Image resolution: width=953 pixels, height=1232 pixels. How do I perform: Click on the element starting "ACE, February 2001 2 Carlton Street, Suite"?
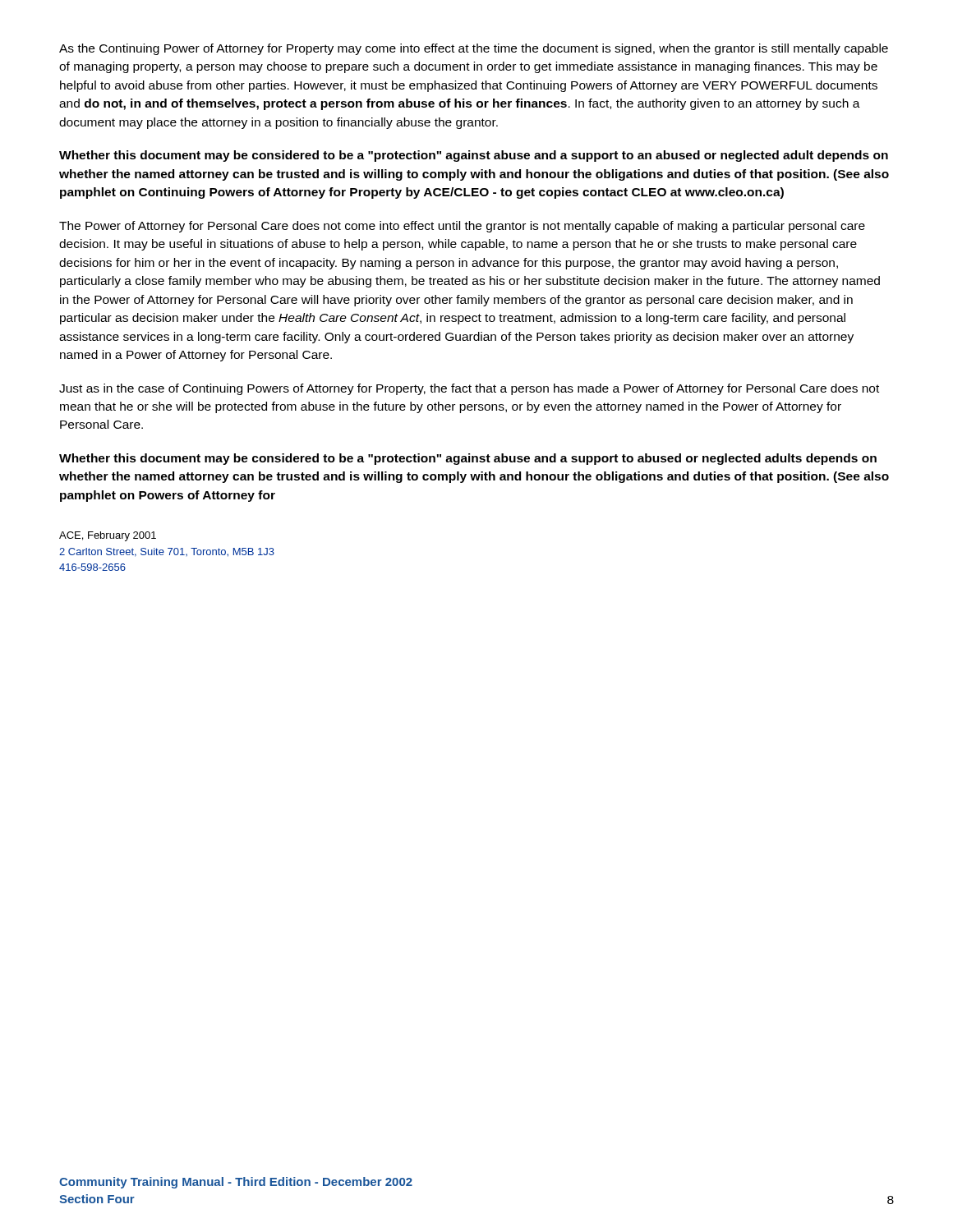point(167,551)
